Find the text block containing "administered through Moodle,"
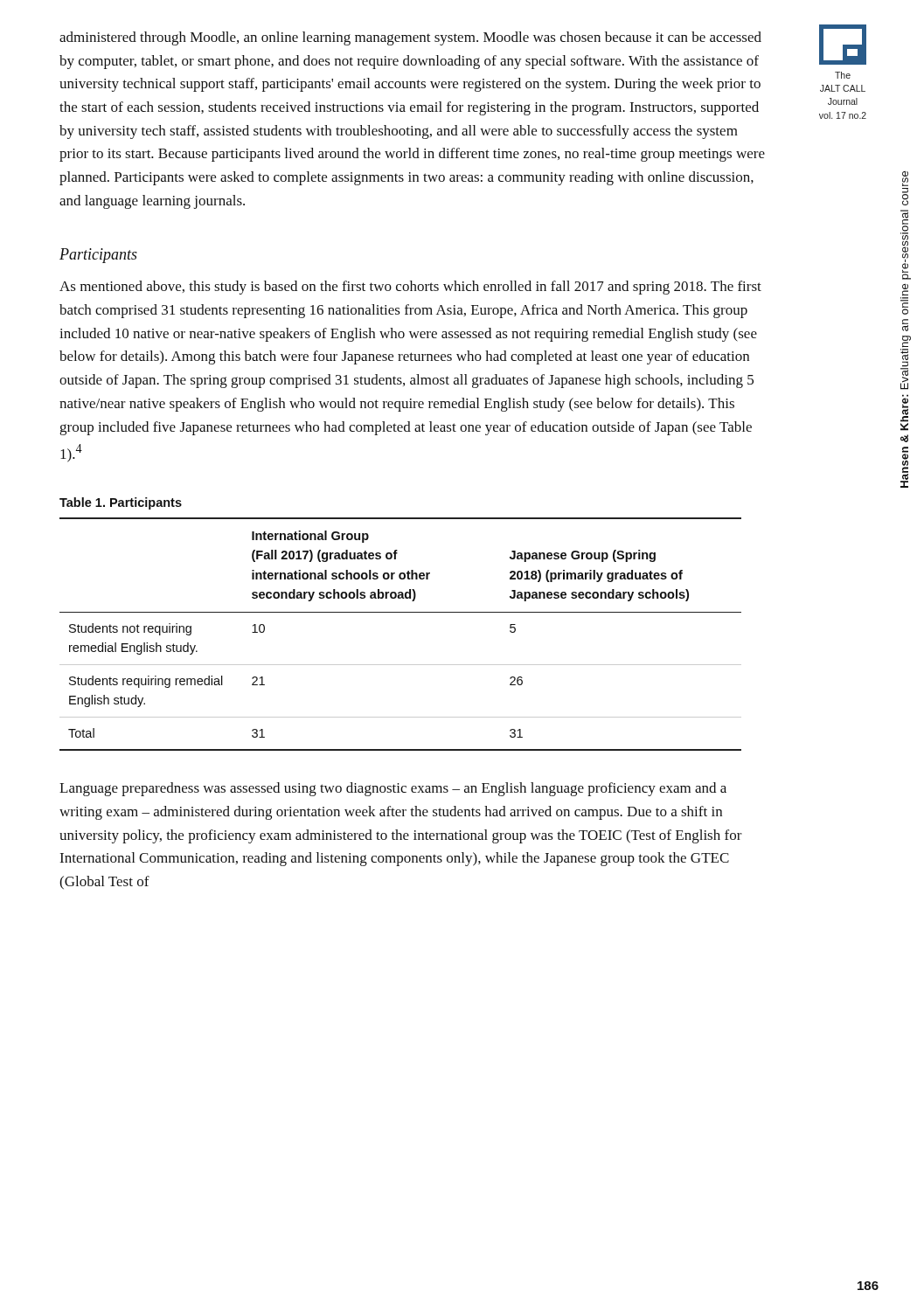The image size is (924, 1311). pos(412,119)
